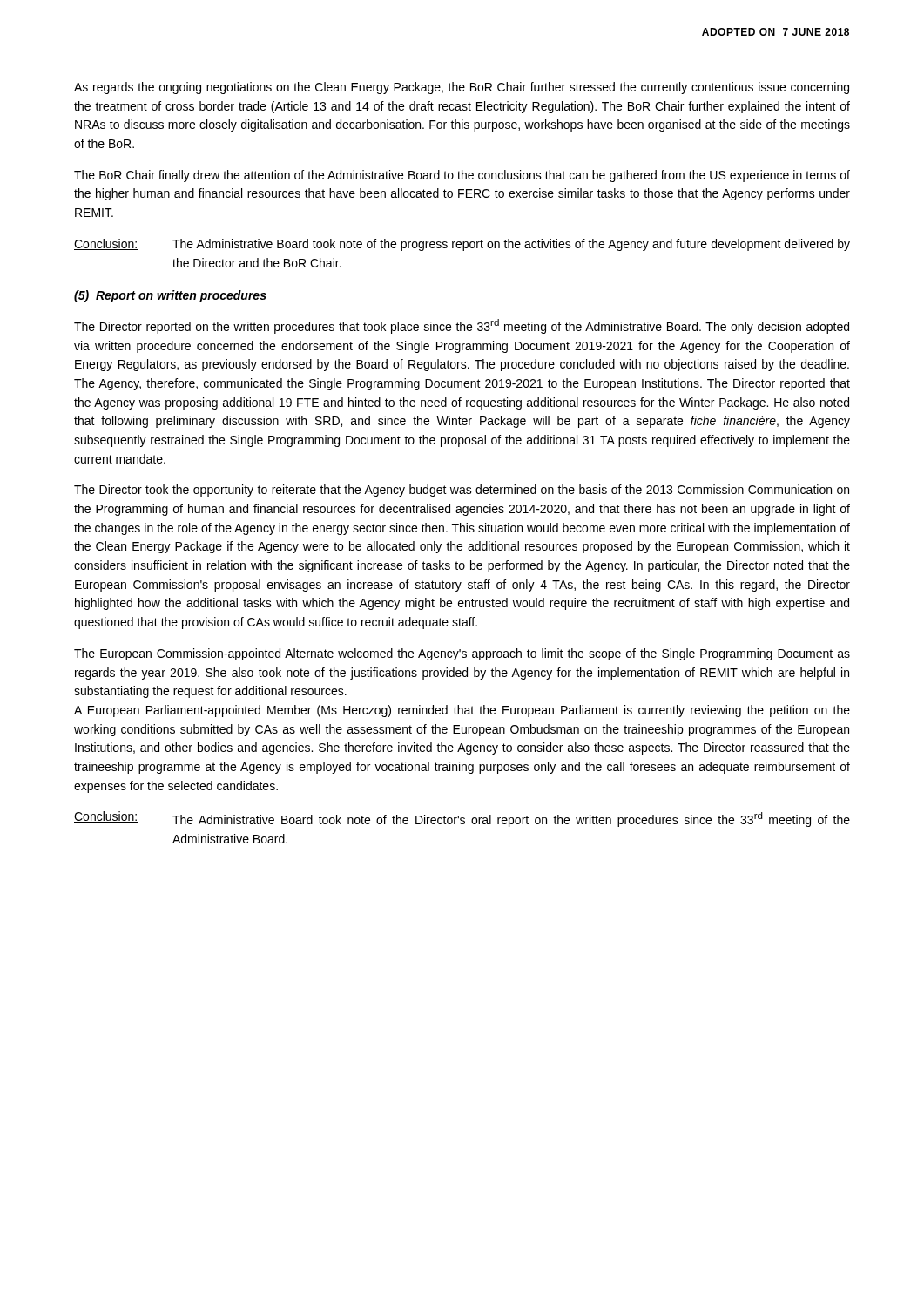Find the text block that says "The Director reported on the"

(462, 391)
